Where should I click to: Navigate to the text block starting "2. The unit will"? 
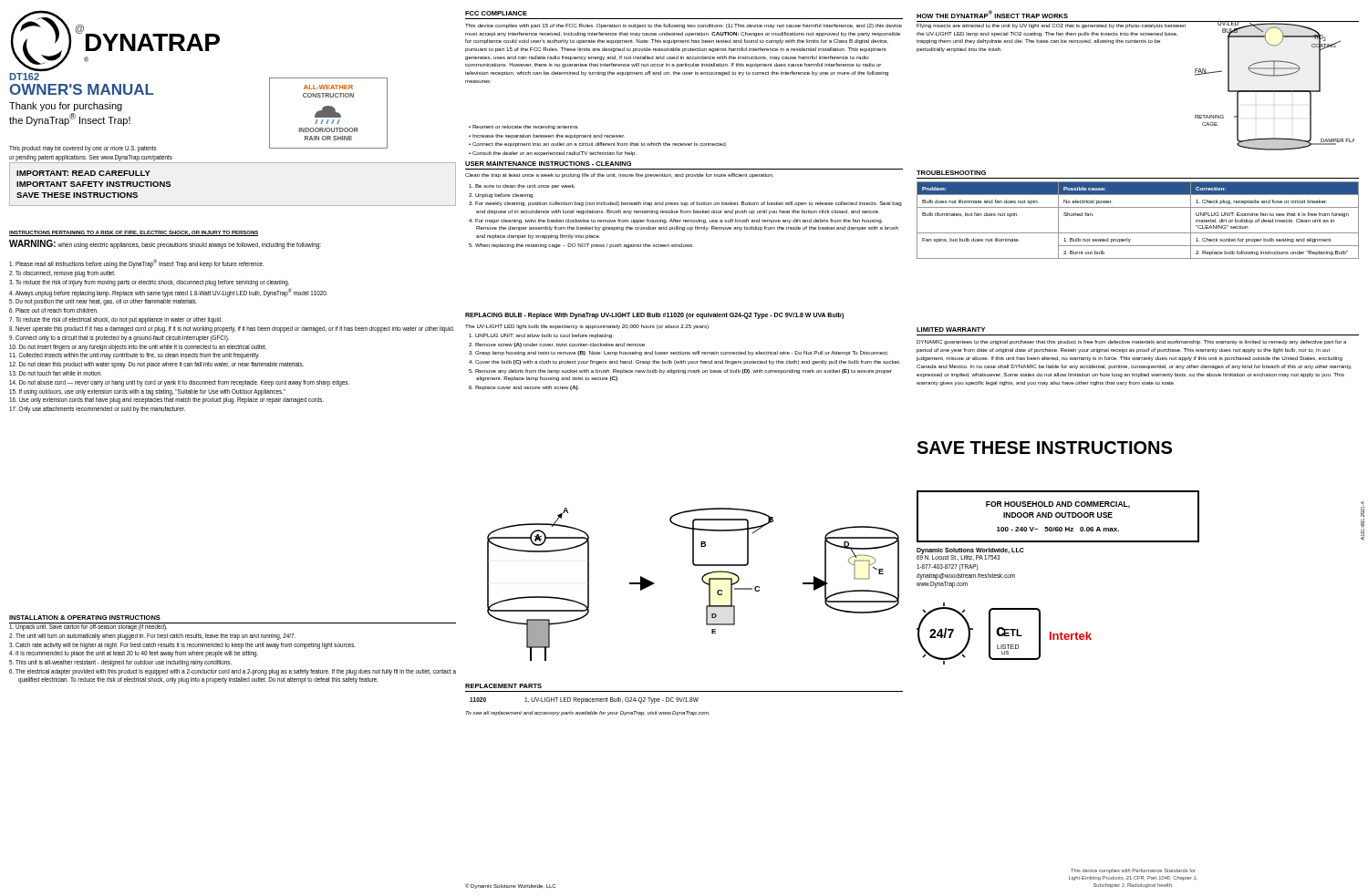coord(152,636)
